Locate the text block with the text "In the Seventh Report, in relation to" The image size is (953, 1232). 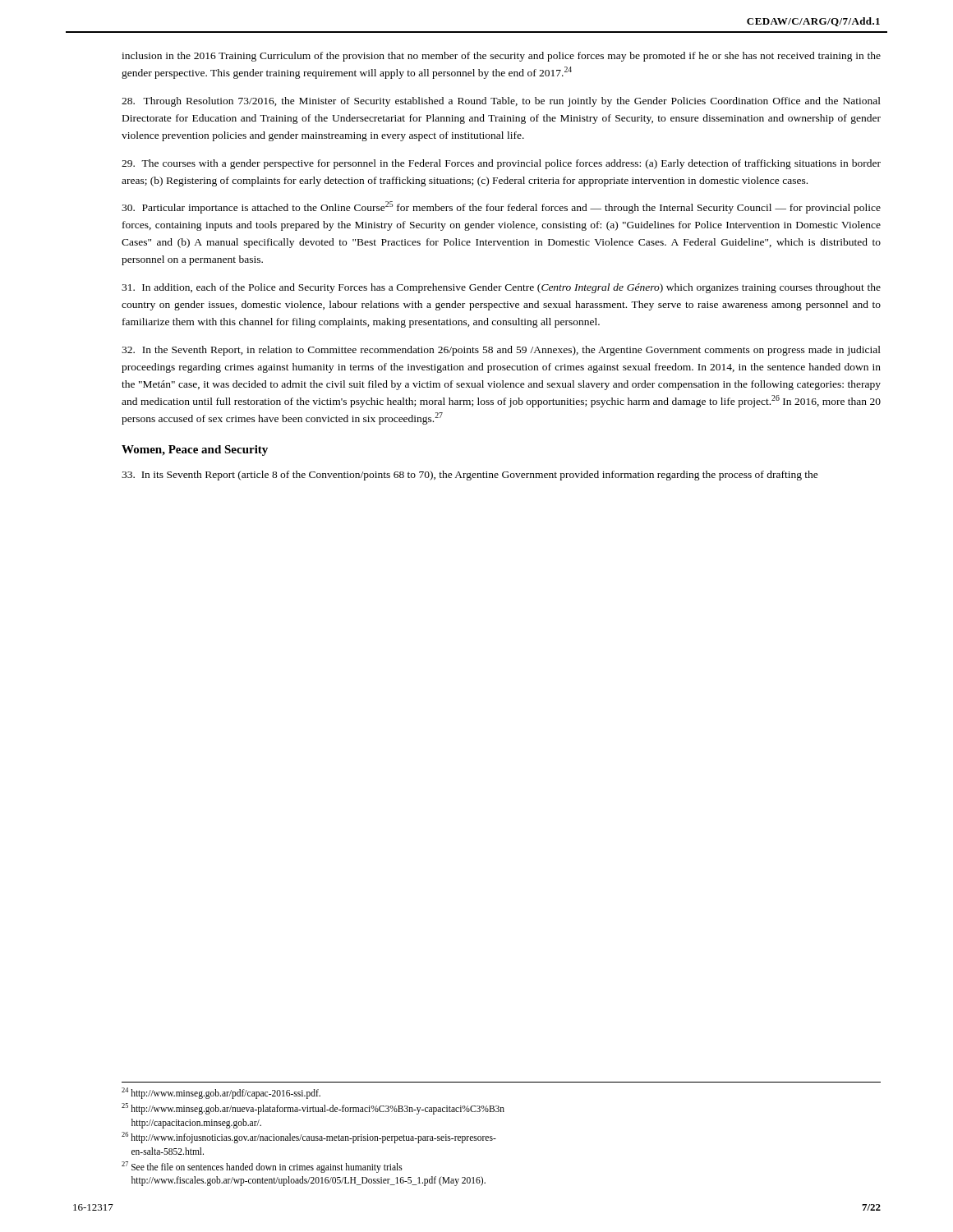click(x=501, y=384)
